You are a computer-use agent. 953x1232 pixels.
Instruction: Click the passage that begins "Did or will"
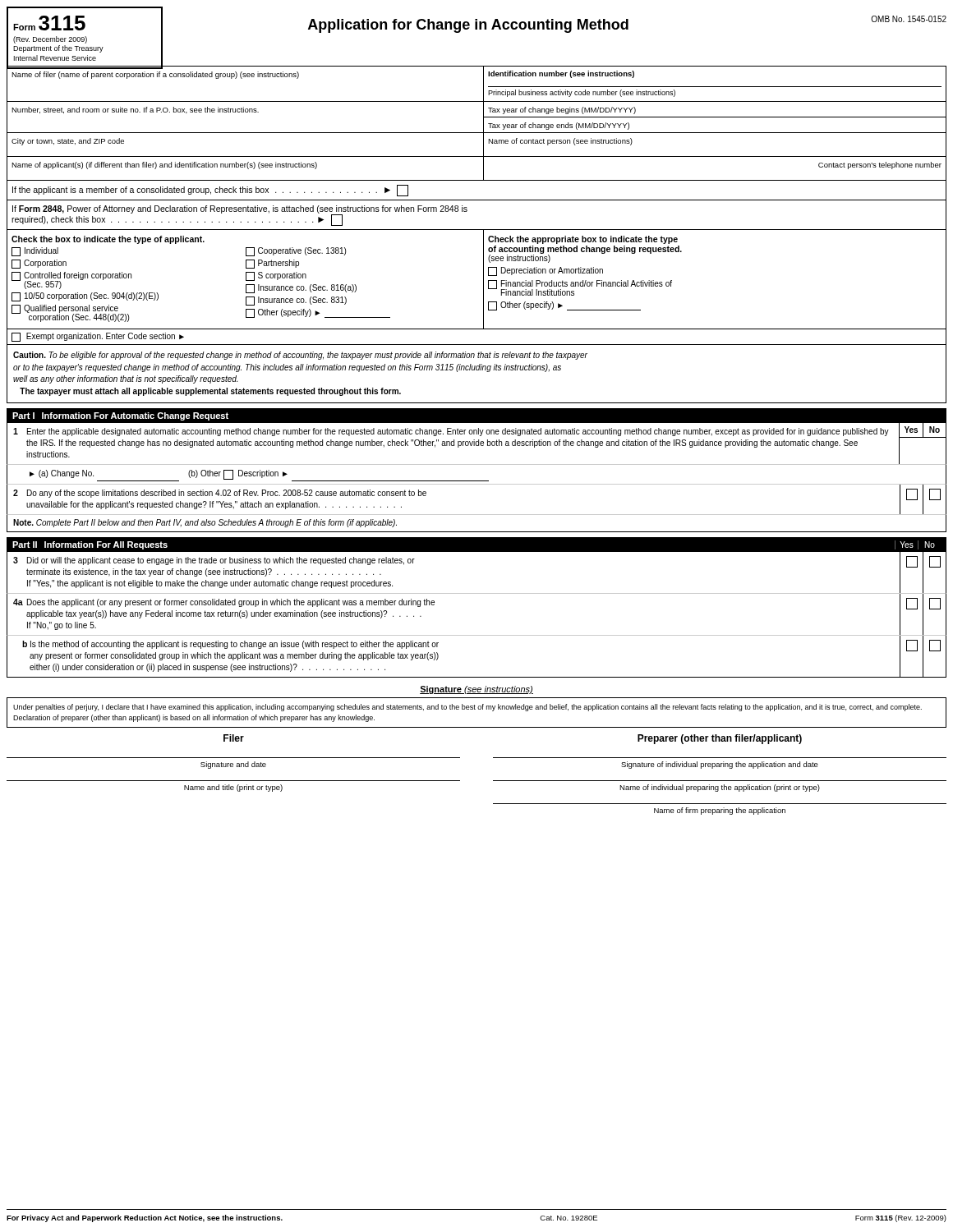tap(220, 572)
